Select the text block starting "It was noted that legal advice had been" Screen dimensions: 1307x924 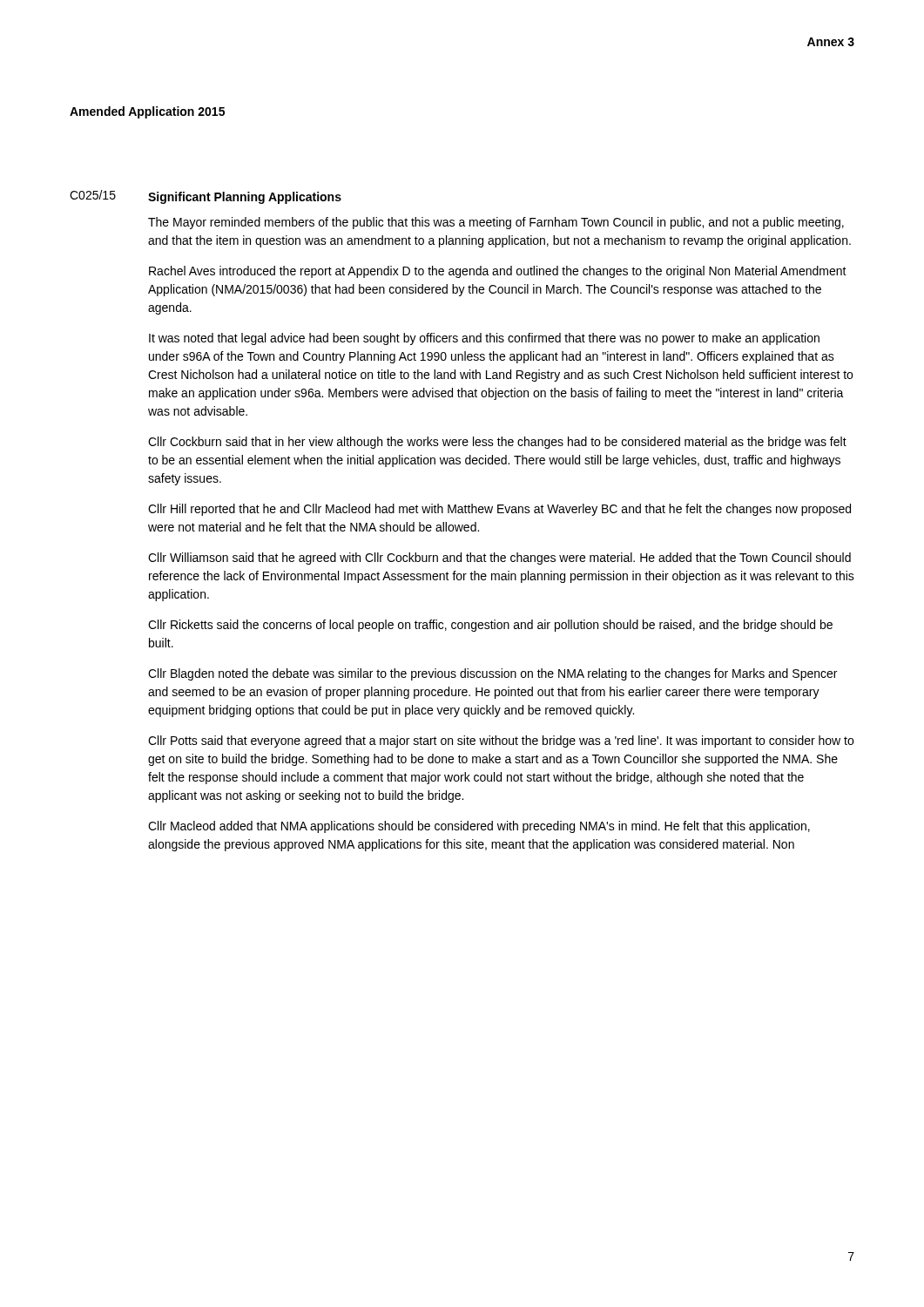click(501, 375)
